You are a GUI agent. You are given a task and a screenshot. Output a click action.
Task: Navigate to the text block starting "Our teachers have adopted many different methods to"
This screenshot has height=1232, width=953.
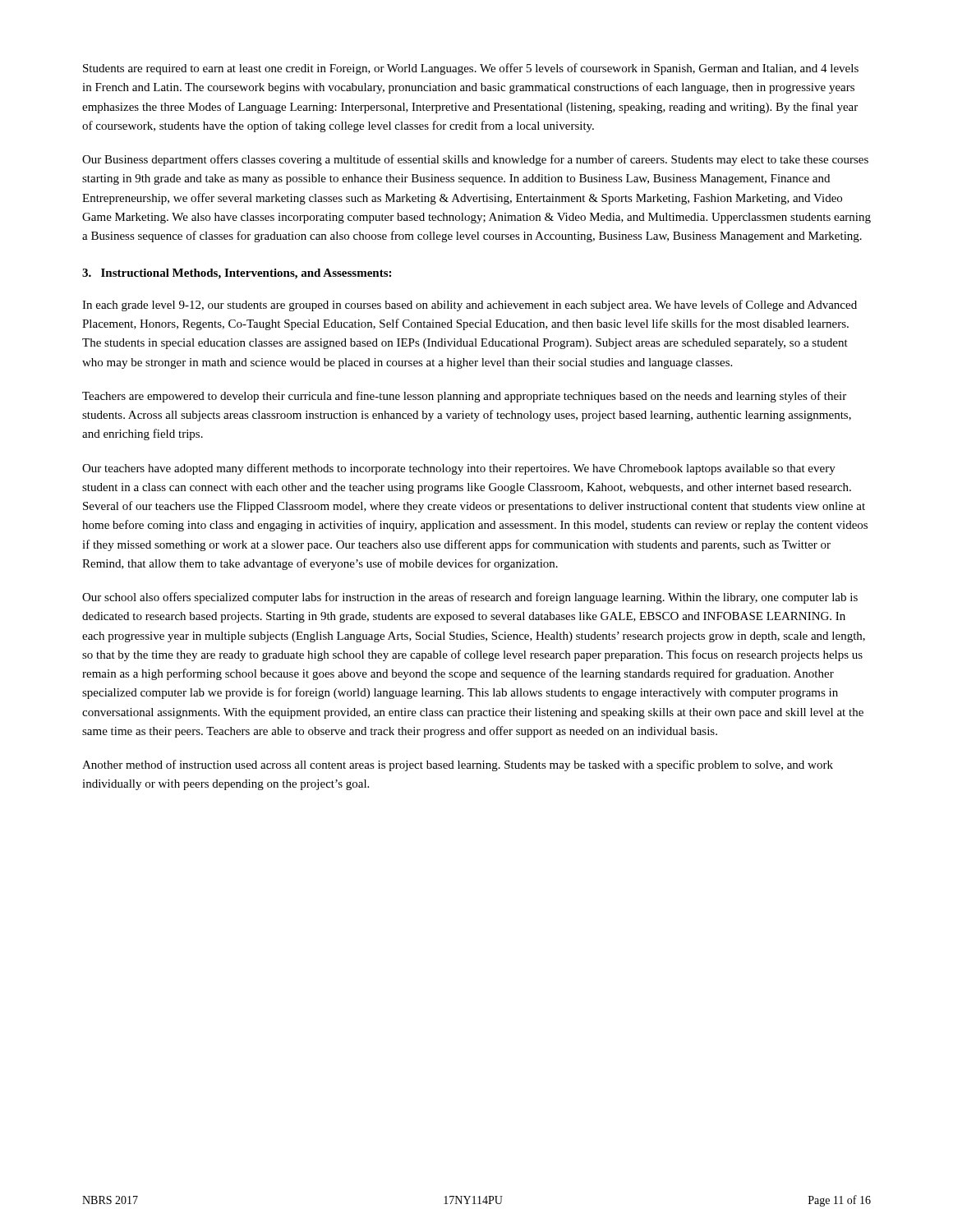pyautogui.click(x=475, y=515)
